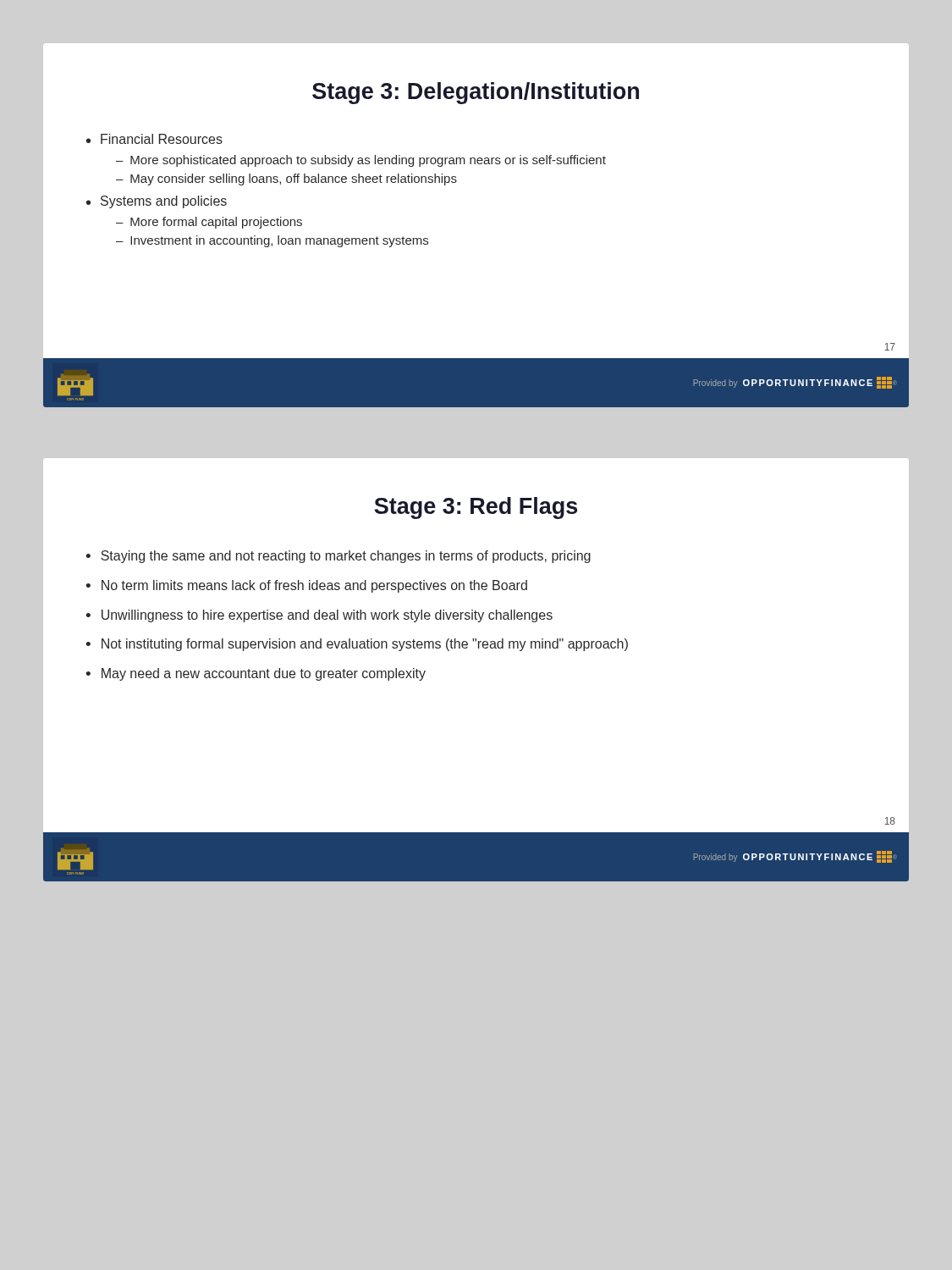Locate the block of text that opens with "• Not instituting formal"
This screenshot has width=952, height=1270.
357,645
